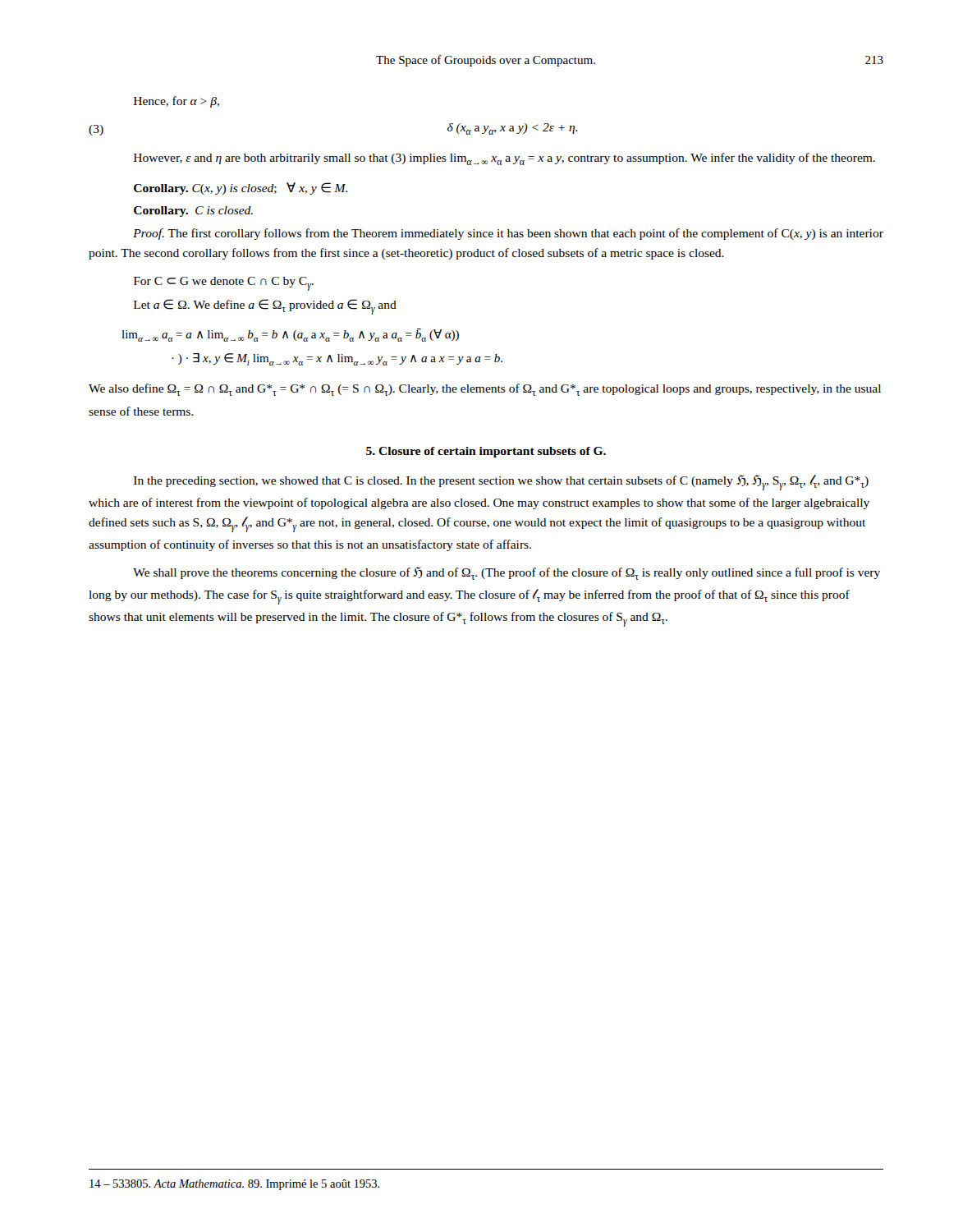Click the passage that begins "14 – 533805. Acta"

coord(234,1183)
